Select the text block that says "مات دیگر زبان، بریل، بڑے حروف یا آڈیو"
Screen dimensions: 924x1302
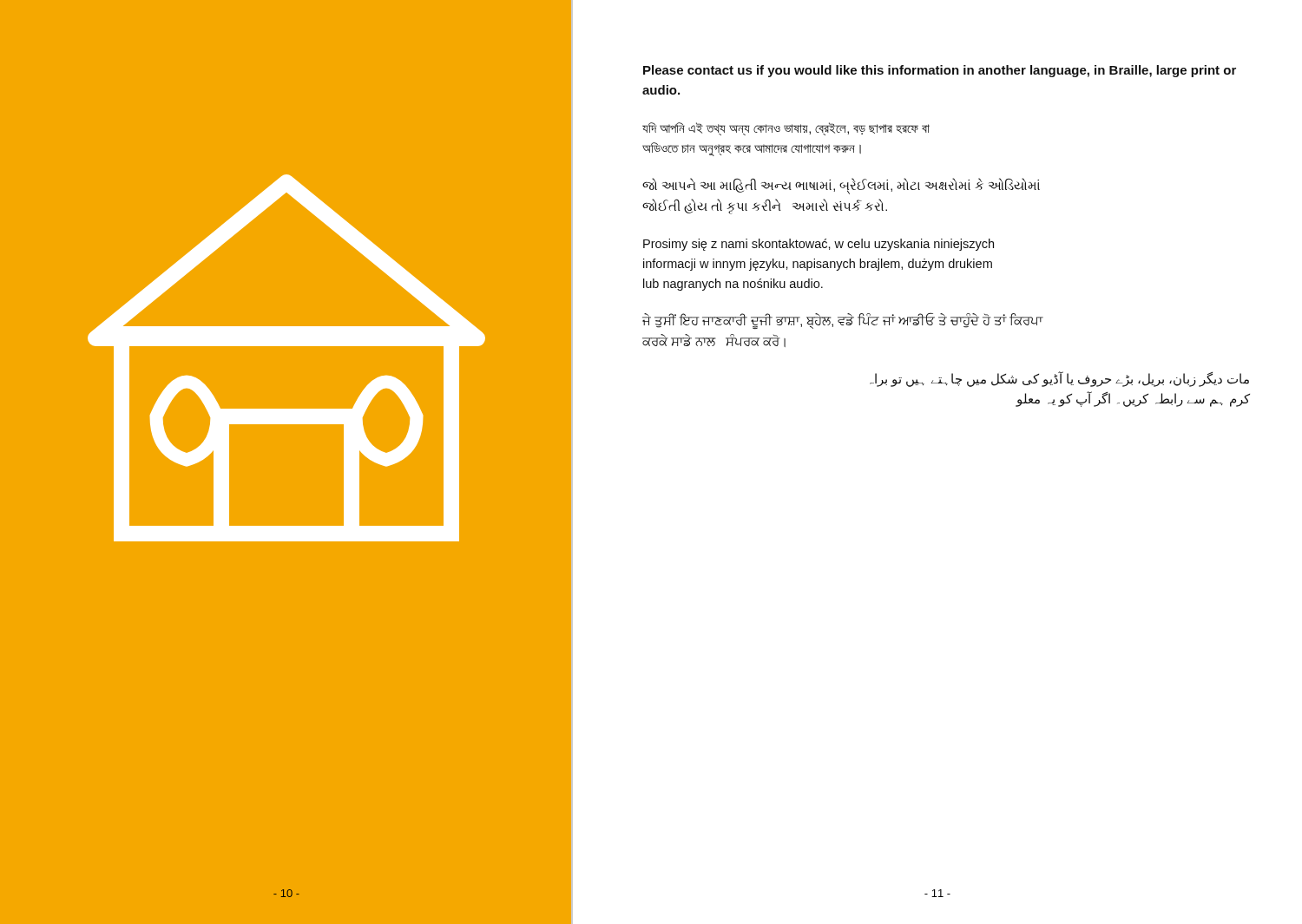click(1058, 389)
